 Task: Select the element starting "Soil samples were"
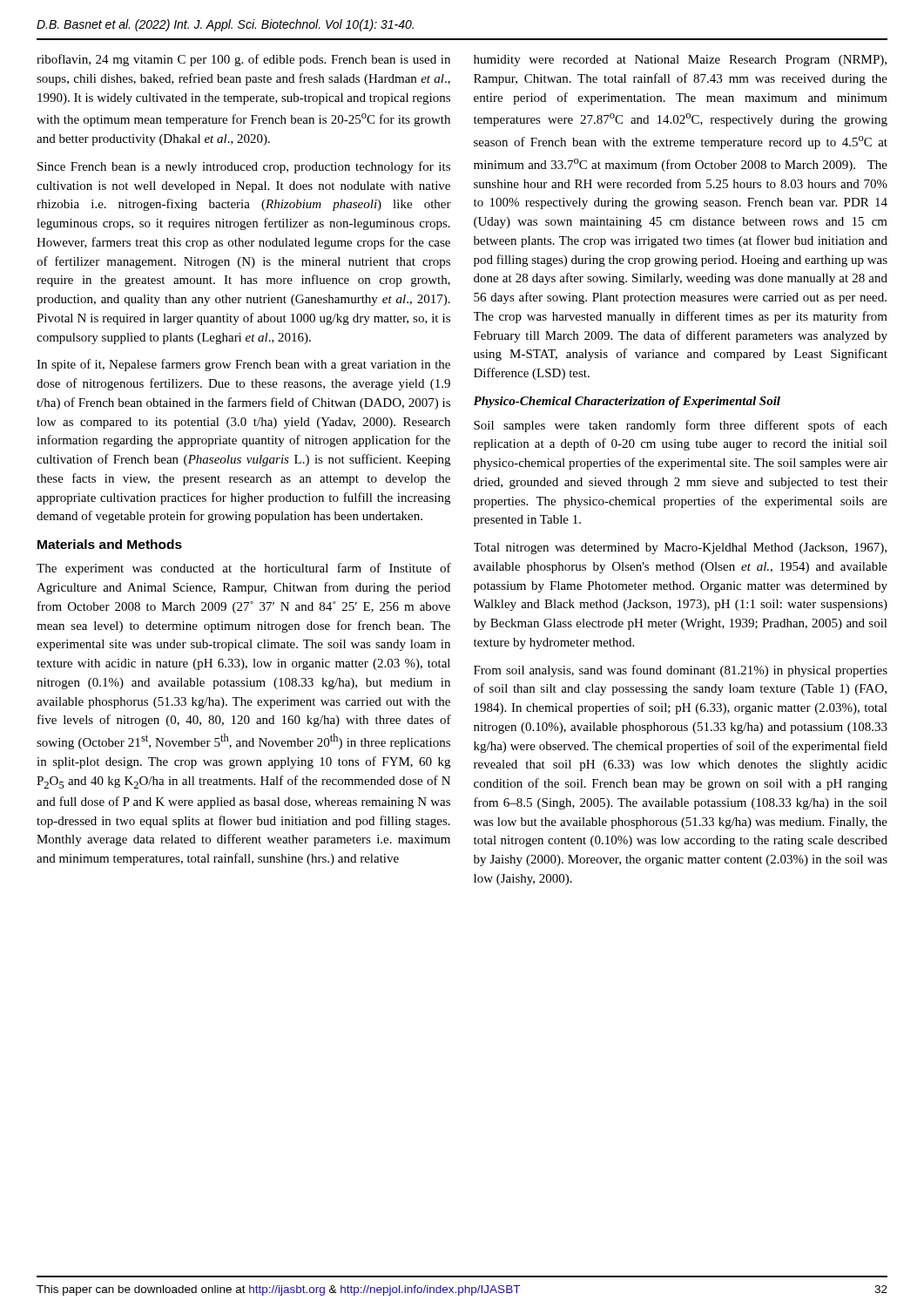(x=680, y=473)
